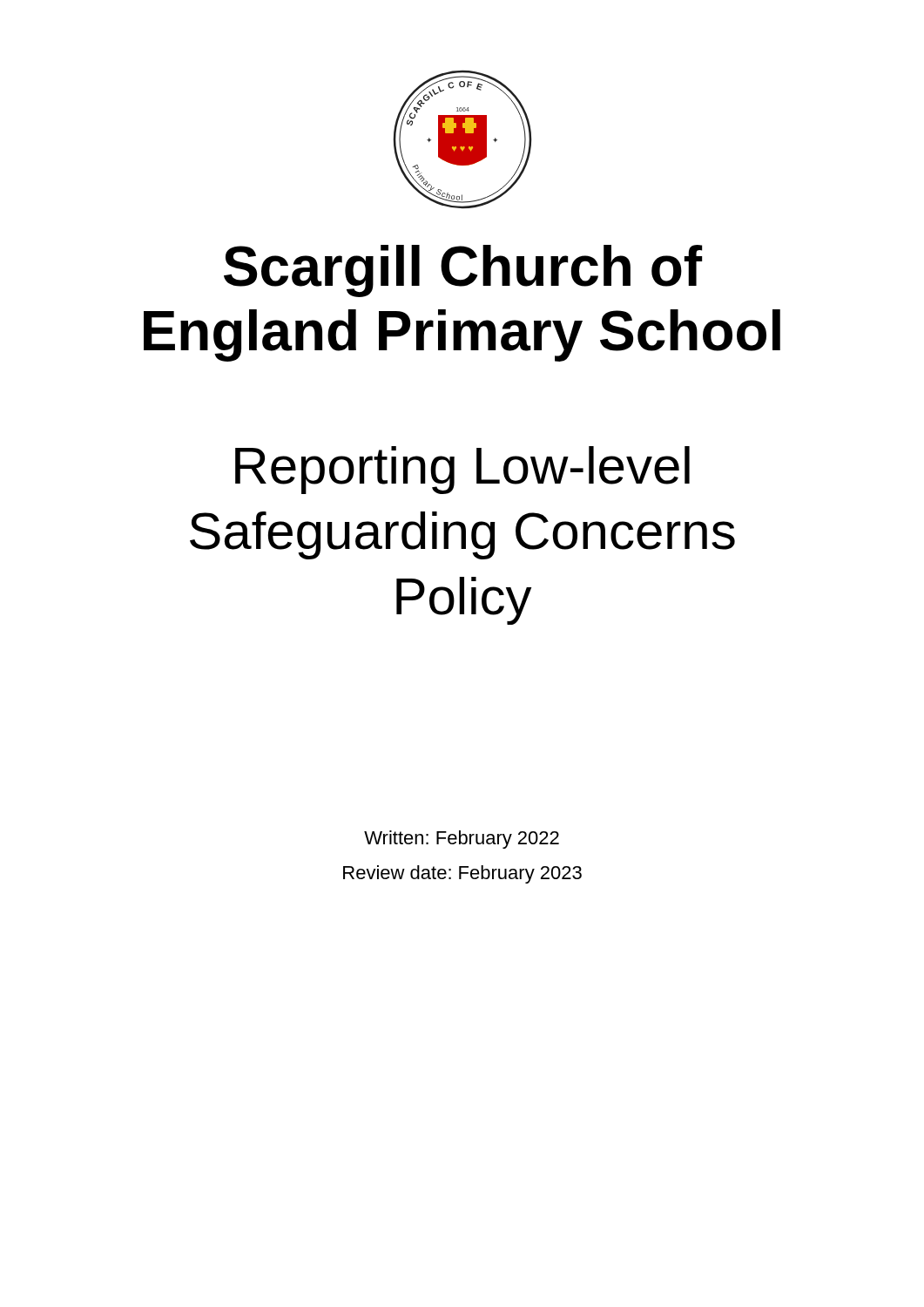Locate the logo
Image resolution: width=924 pixels, height=1307 pixels.
(462, 139)
